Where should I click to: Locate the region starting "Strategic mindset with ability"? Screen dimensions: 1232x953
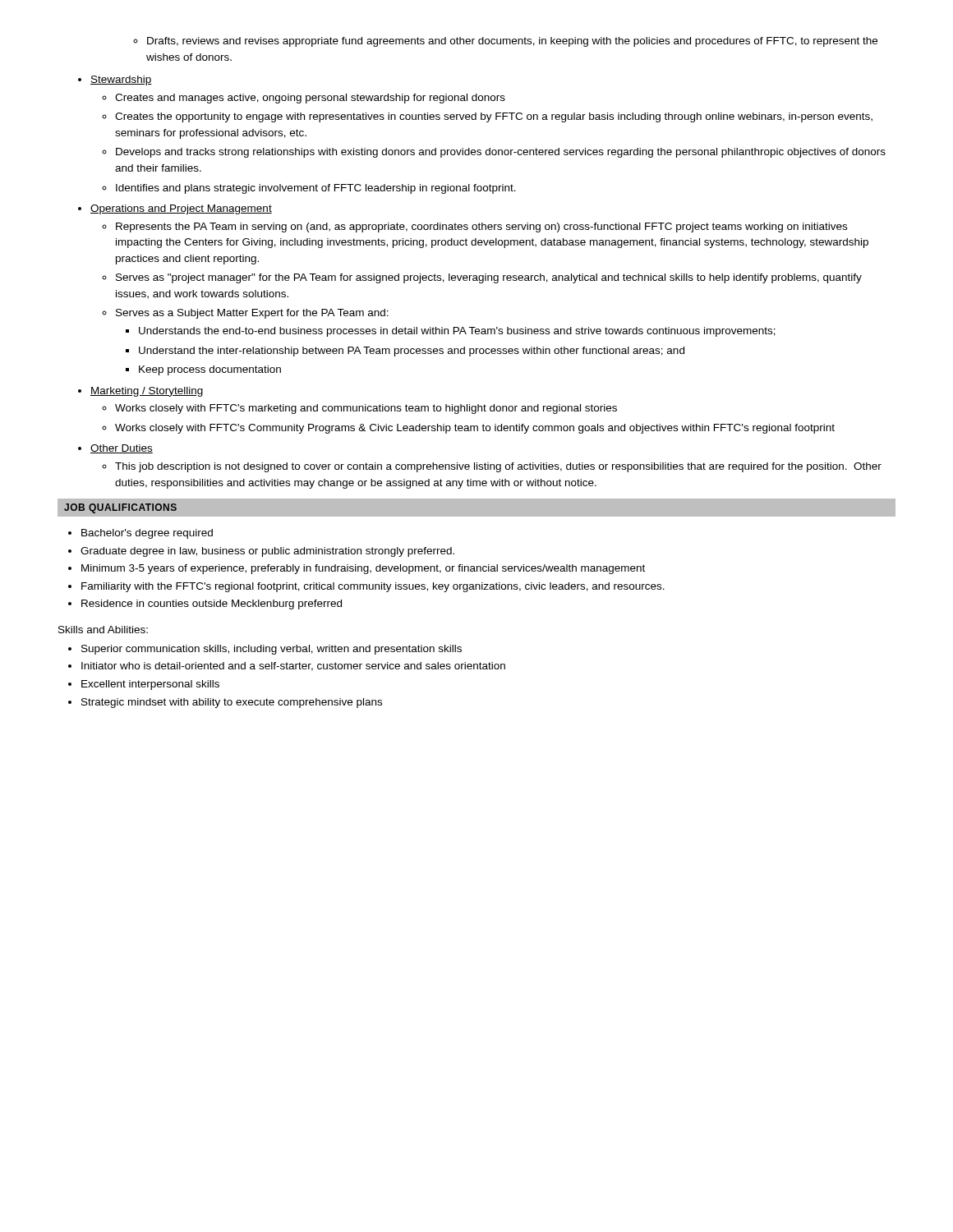(x=225, y=703)
